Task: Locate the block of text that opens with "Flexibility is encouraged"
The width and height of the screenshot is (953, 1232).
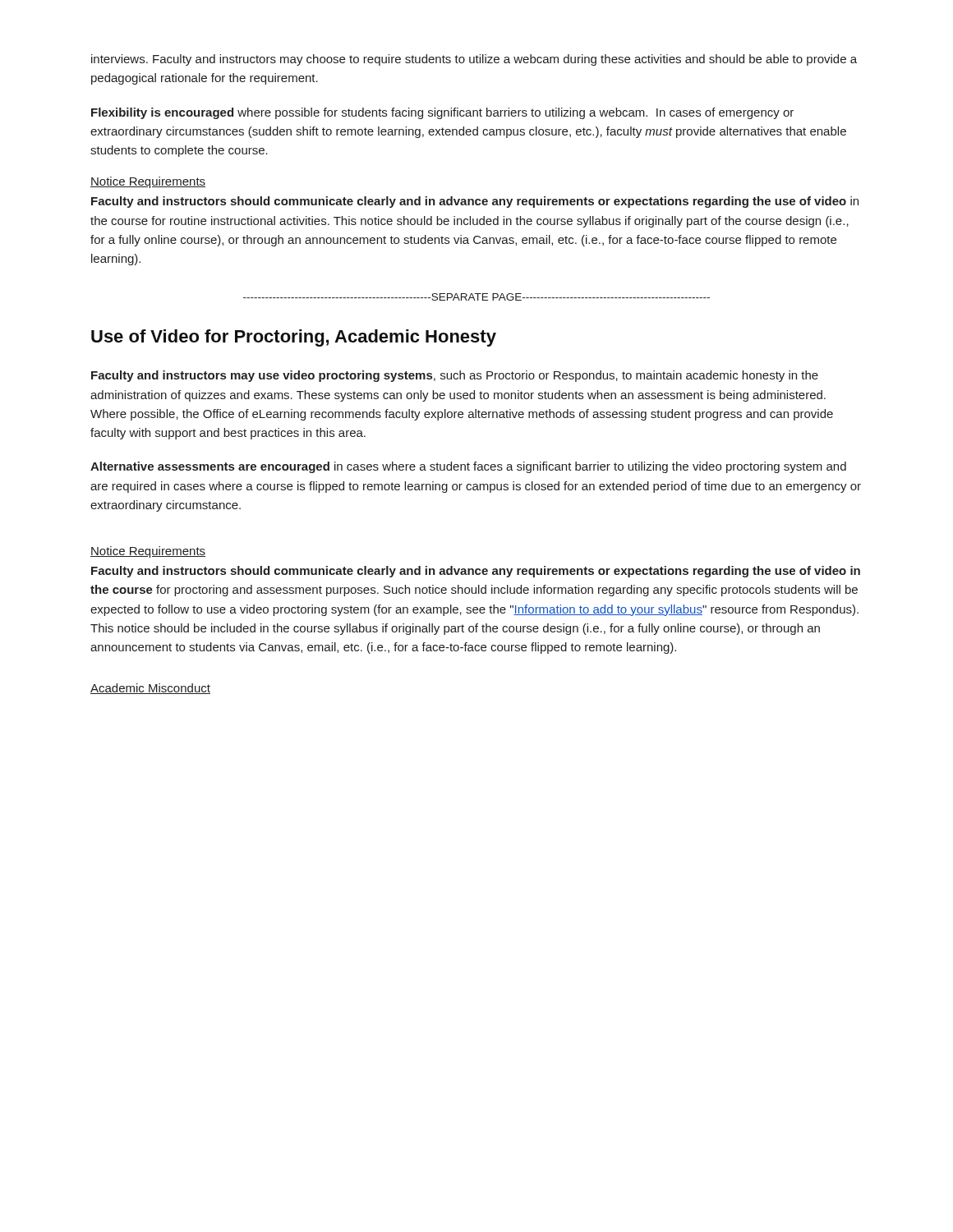Action: point(468,131)
